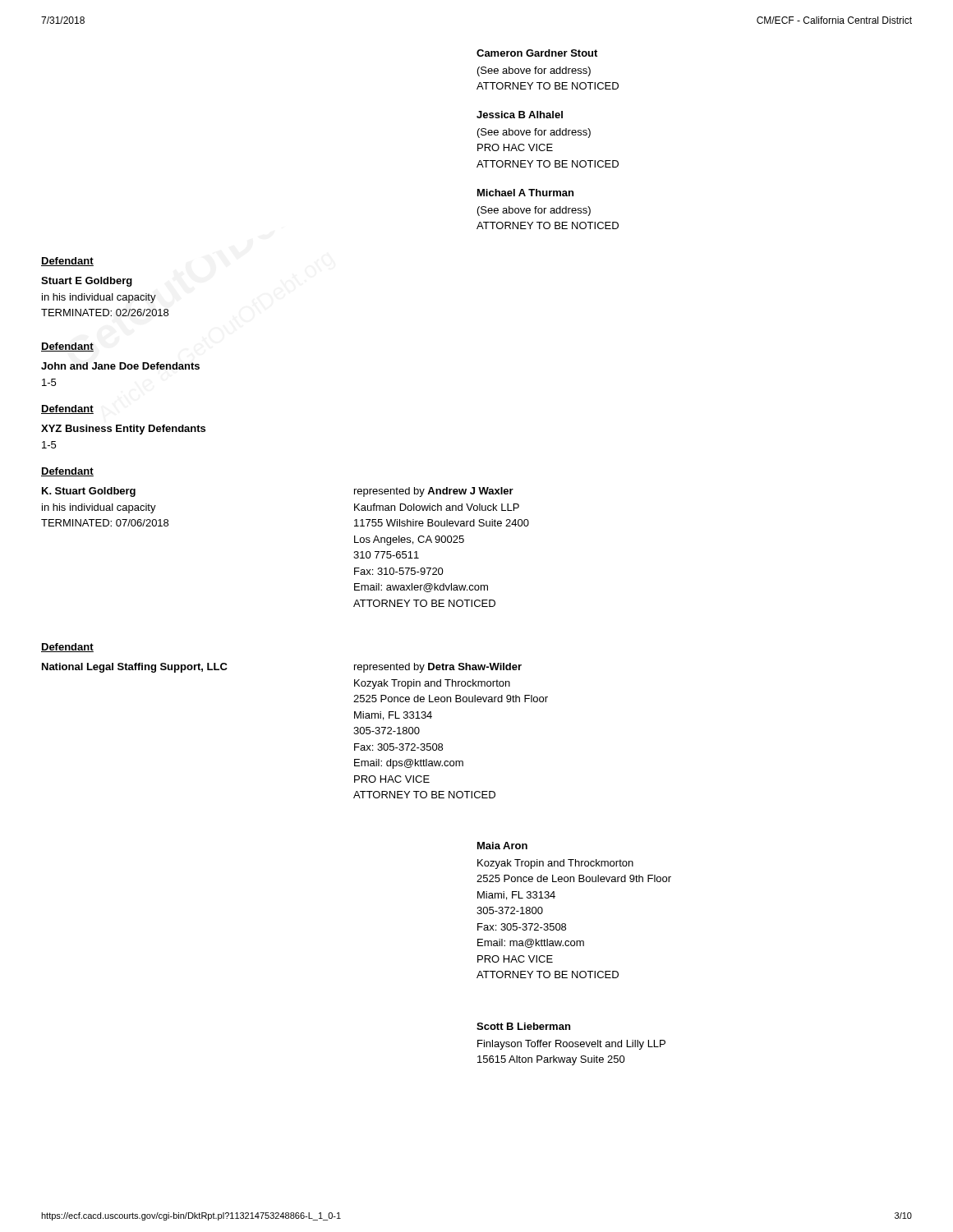Screen dimensions: 1232x953
Task: Select the text block containing "Cameron Gardner Stout"
Action: tap(548, 70)
